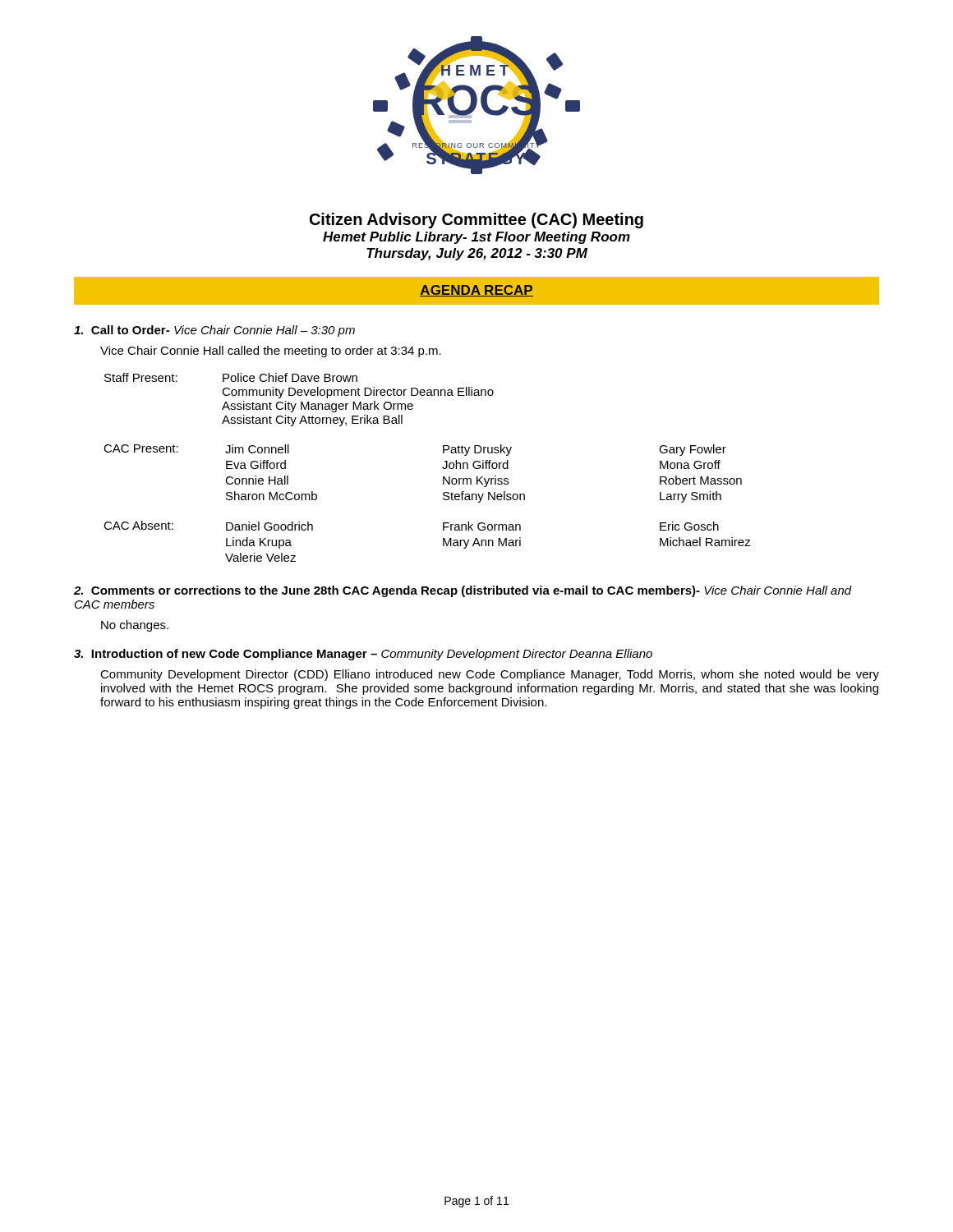Find the passage starting "3. Introduction of new Code Compliance Manager –"
The width and height of the screenshot is (953, 1232).
363,653
